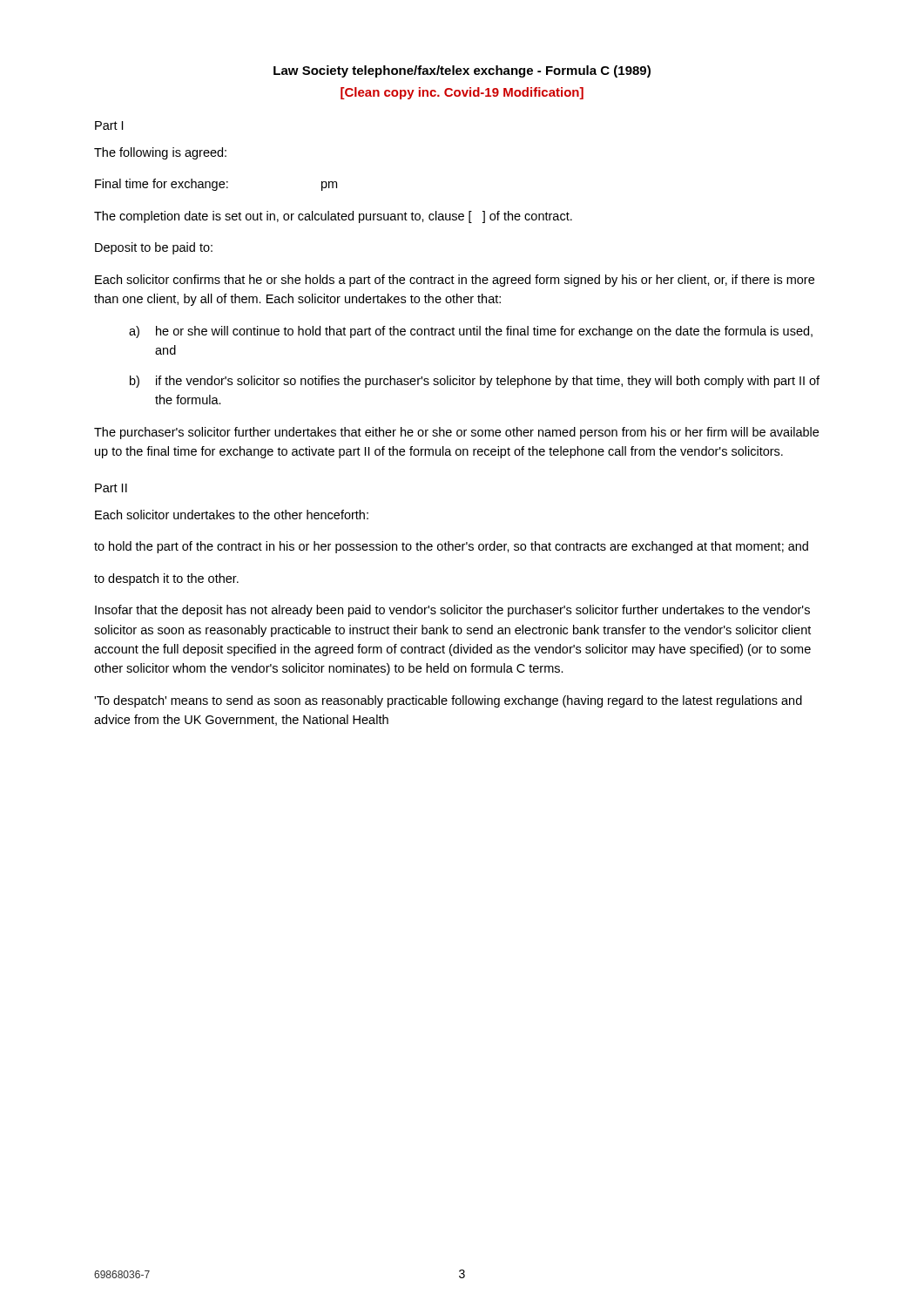Find the block starting "to despatch it to the"
Viewport: 924px width, 1307px height.
pyautogui.click(x=167, y=578)
